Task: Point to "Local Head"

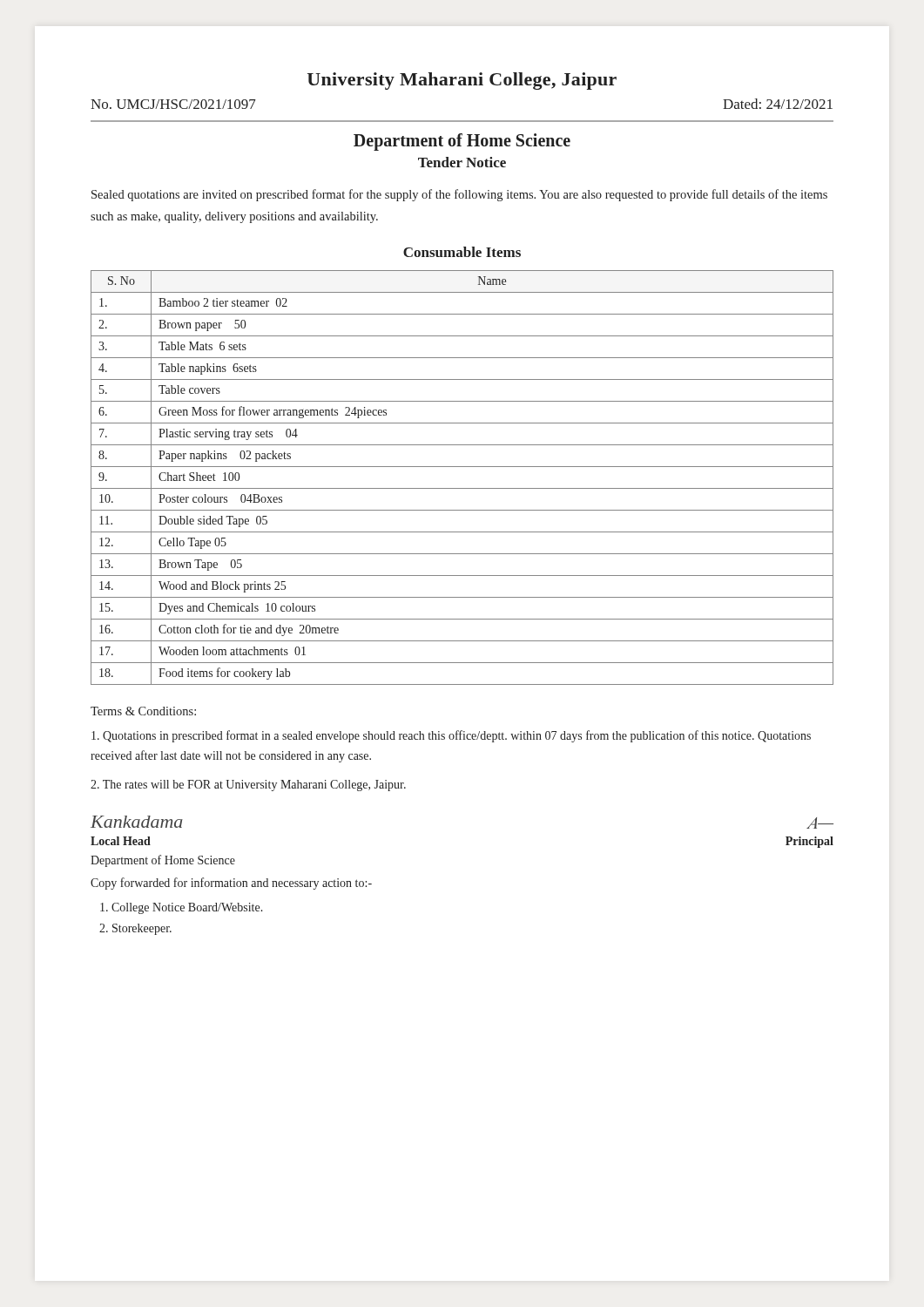Action: tap(121, 841)
